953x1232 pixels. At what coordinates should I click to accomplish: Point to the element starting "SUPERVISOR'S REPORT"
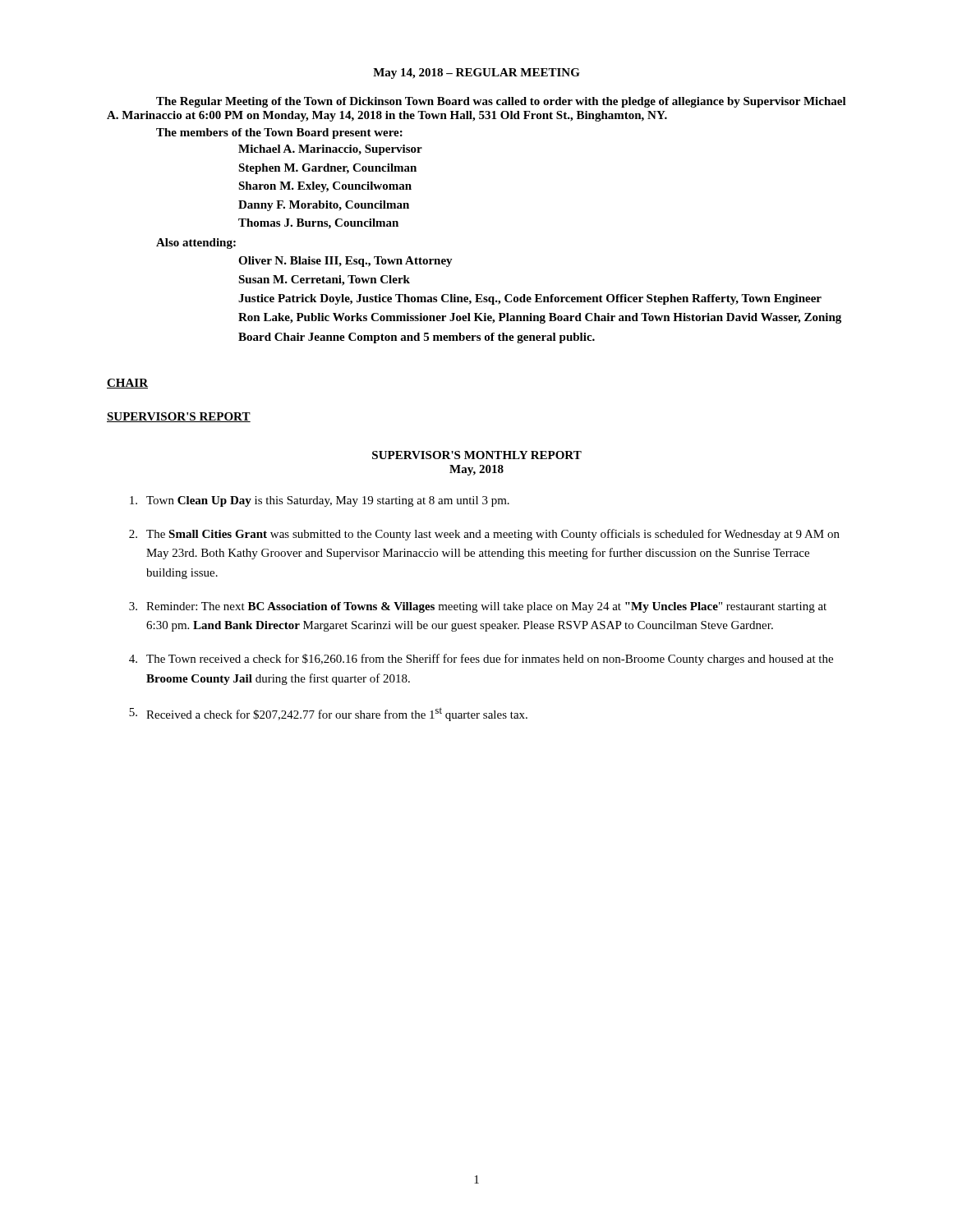178,416
